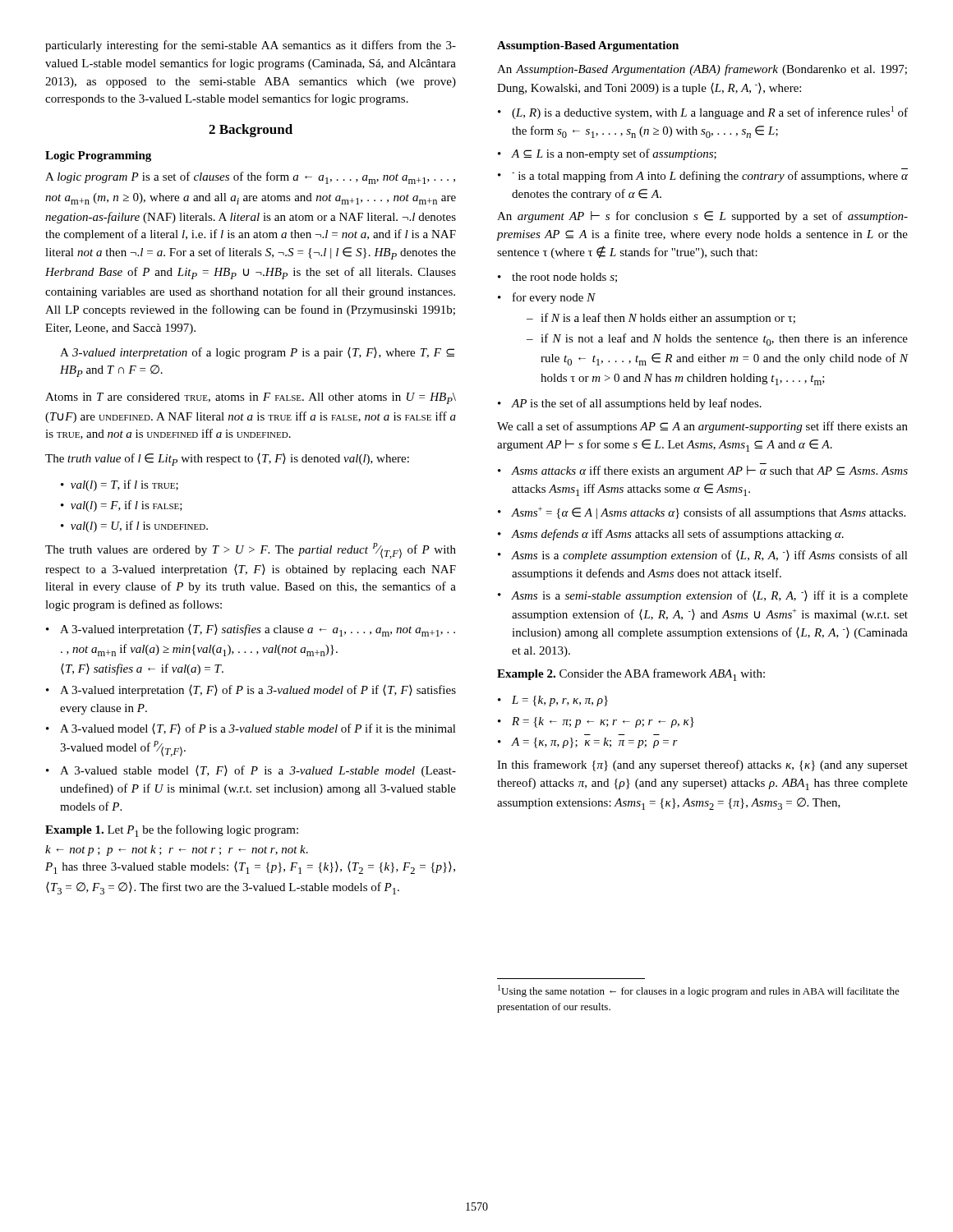Select the list item with the text "•Asms is a semi-stable assumption extension of ⟨L,"
953x1232 pixels.
click(x=702, y=623)
